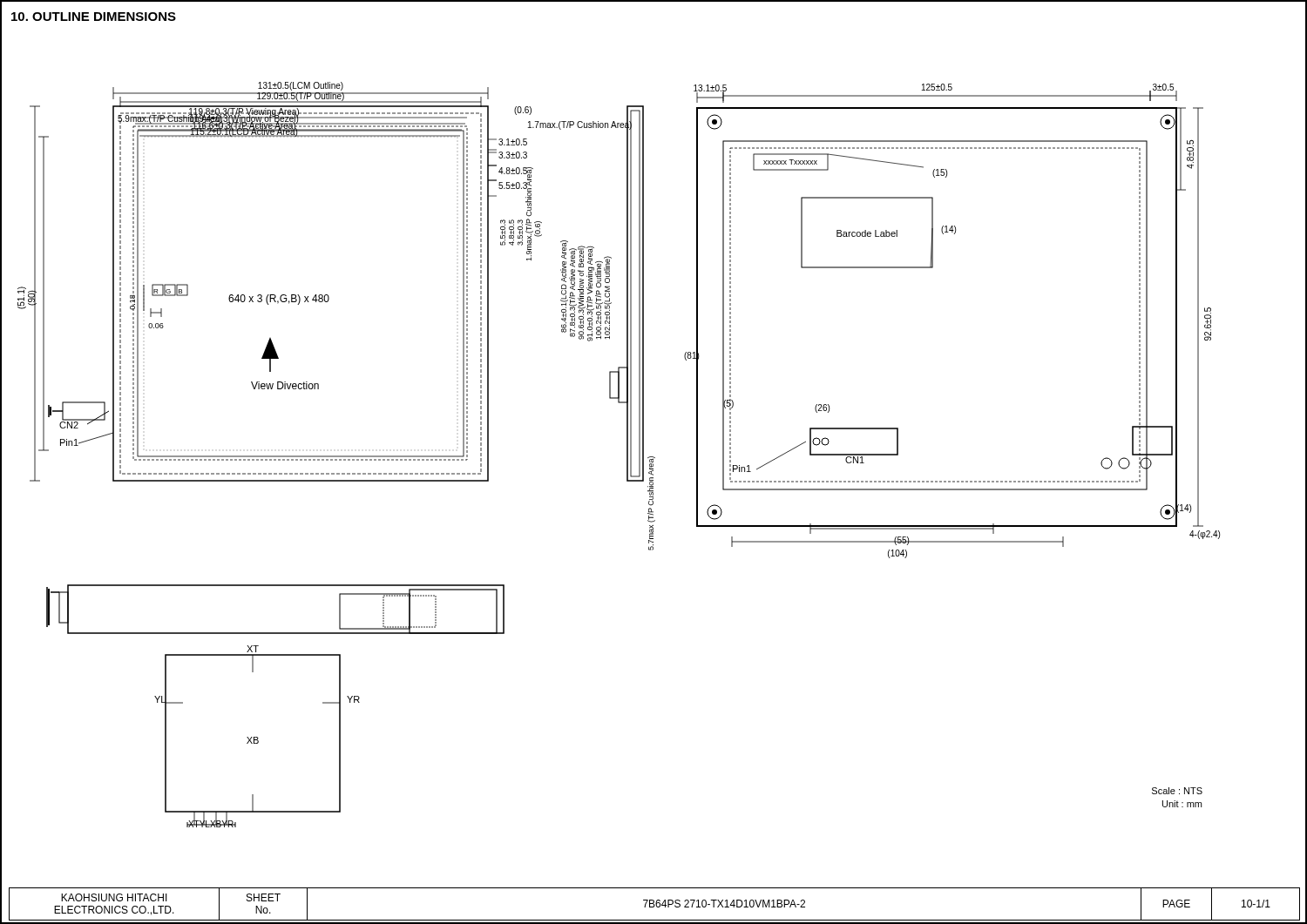
Task: Click on the table containing "KAOHSIUNG HITACHI ELECTRONICS CO.,LTD."
Action: 654,904
